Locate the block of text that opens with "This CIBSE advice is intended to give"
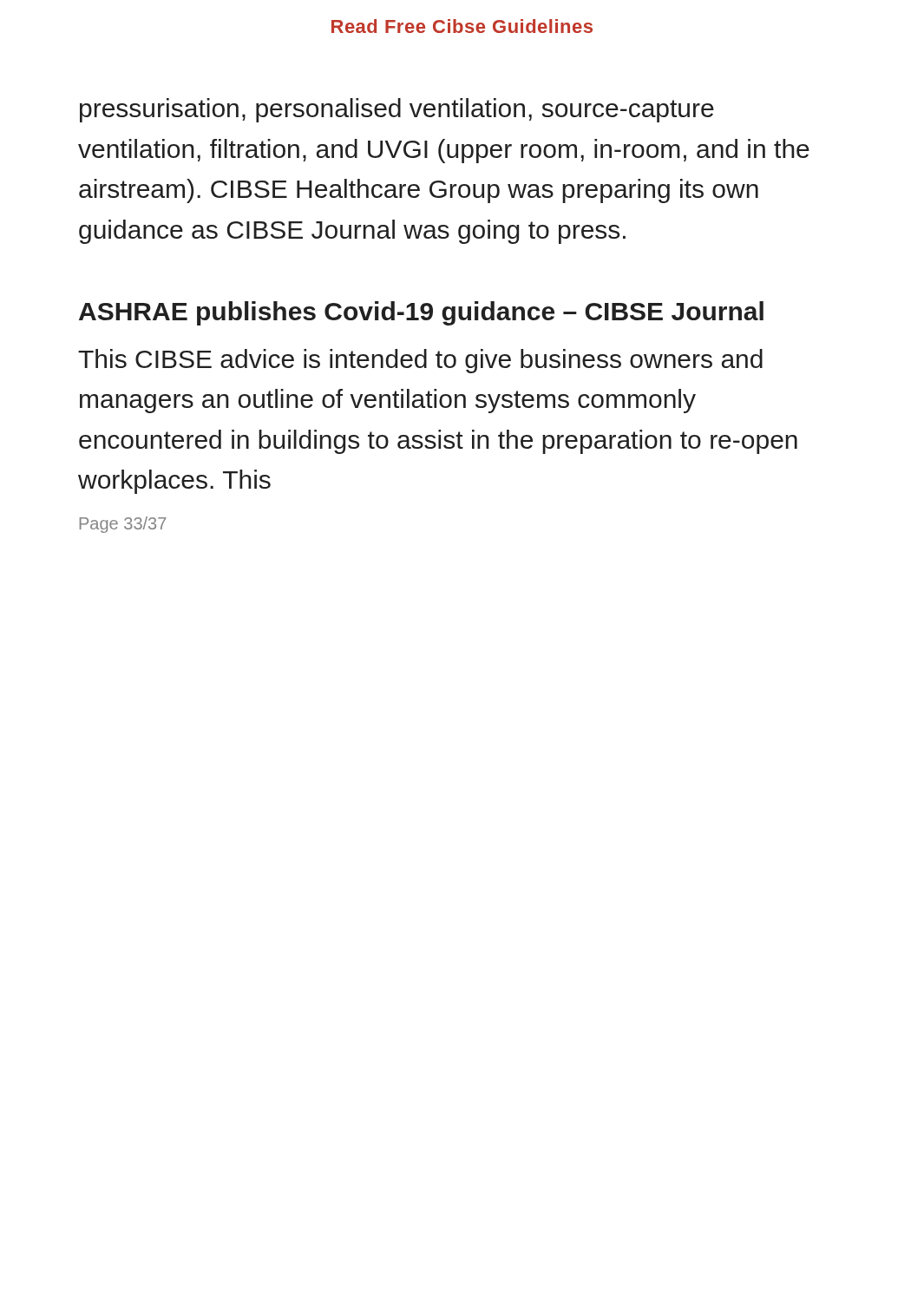Image resolution: width=924 pixels, height=1302 pixels. click(438, 438)
